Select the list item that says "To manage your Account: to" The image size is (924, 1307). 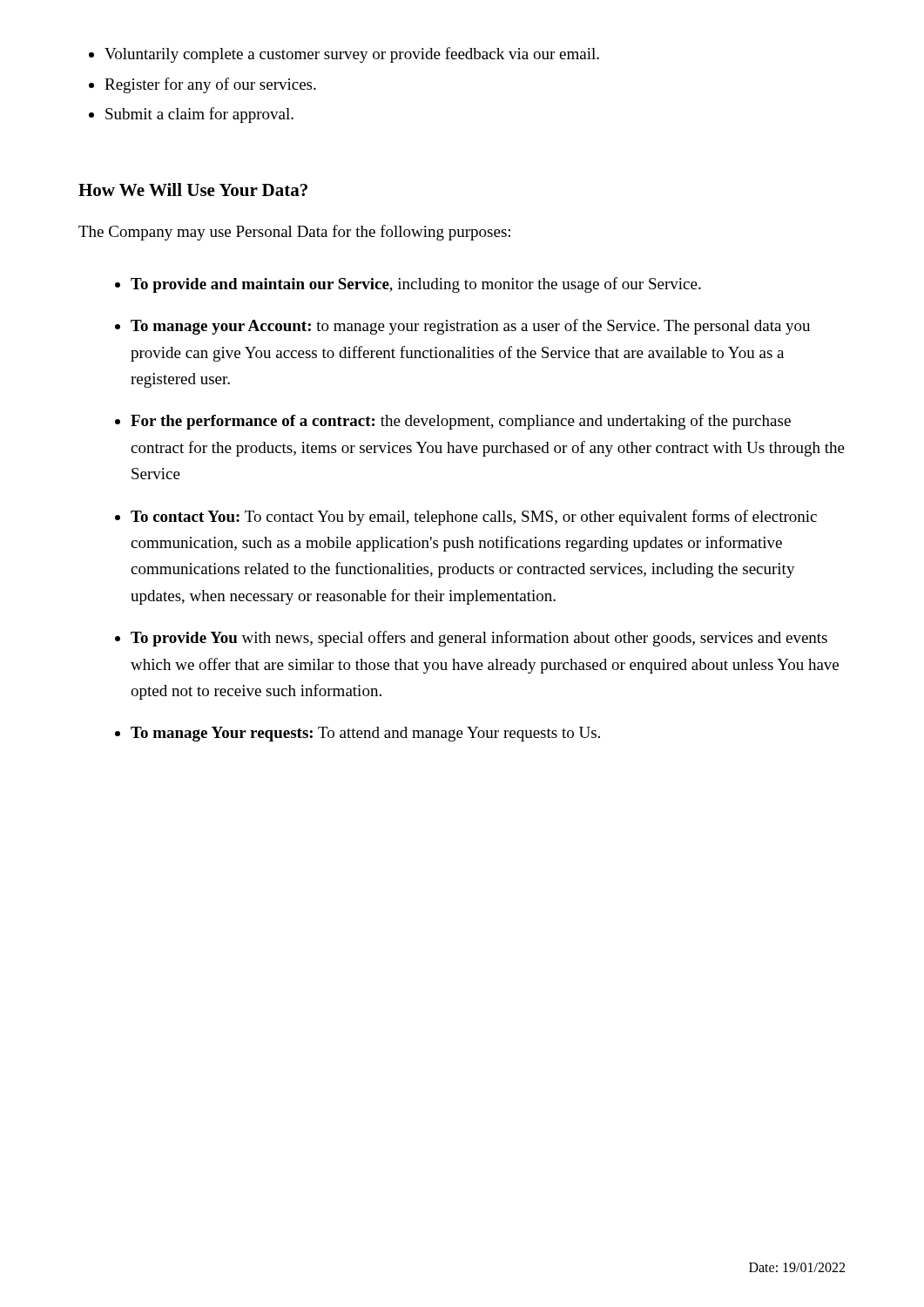coord(488,353)
